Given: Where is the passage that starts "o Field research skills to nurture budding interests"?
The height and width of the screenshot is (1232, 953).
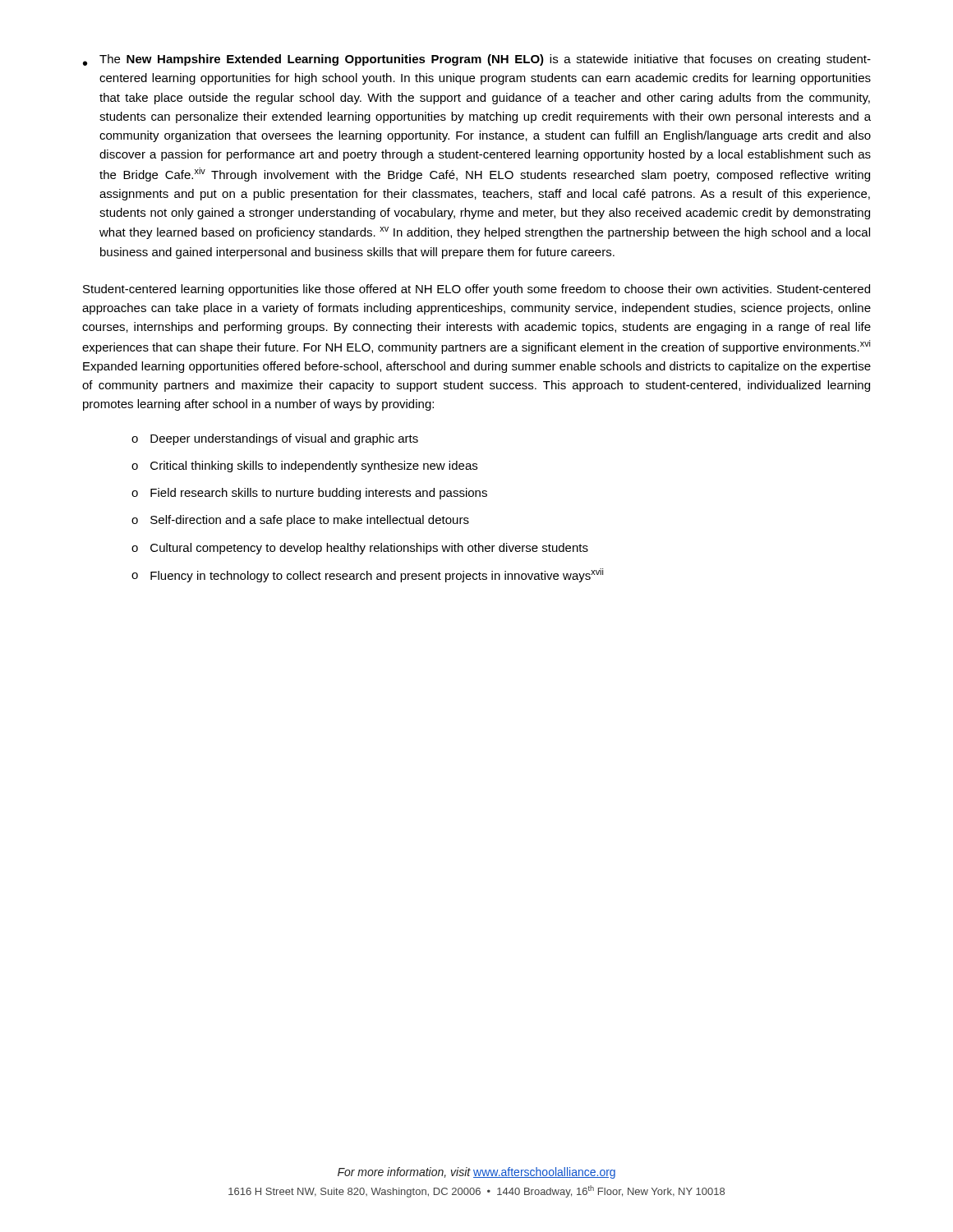Looking at the screenshot, I should [309, 492].
